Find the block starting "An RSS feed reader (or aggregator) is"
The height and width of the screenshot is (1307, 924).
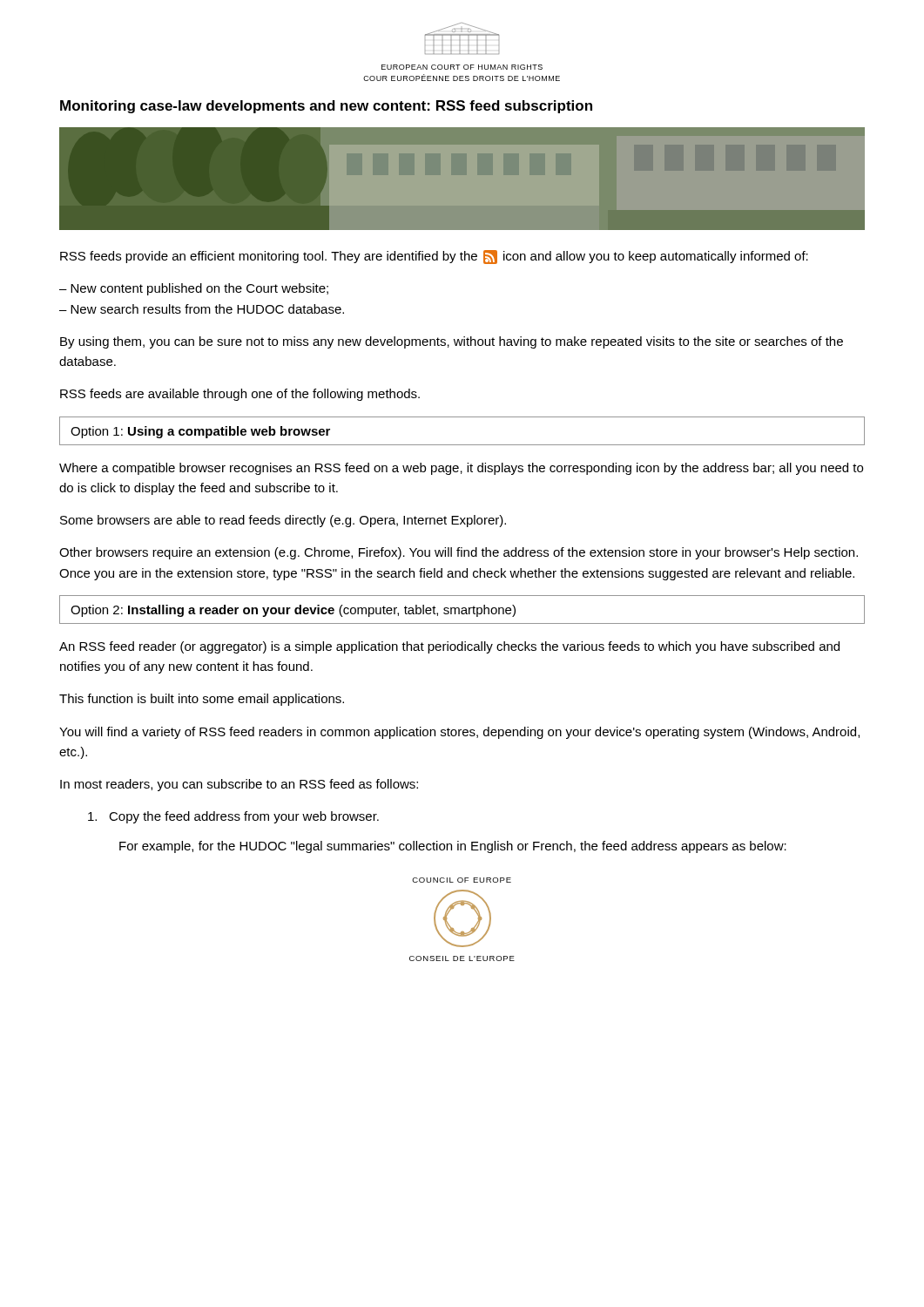point(462,656)
